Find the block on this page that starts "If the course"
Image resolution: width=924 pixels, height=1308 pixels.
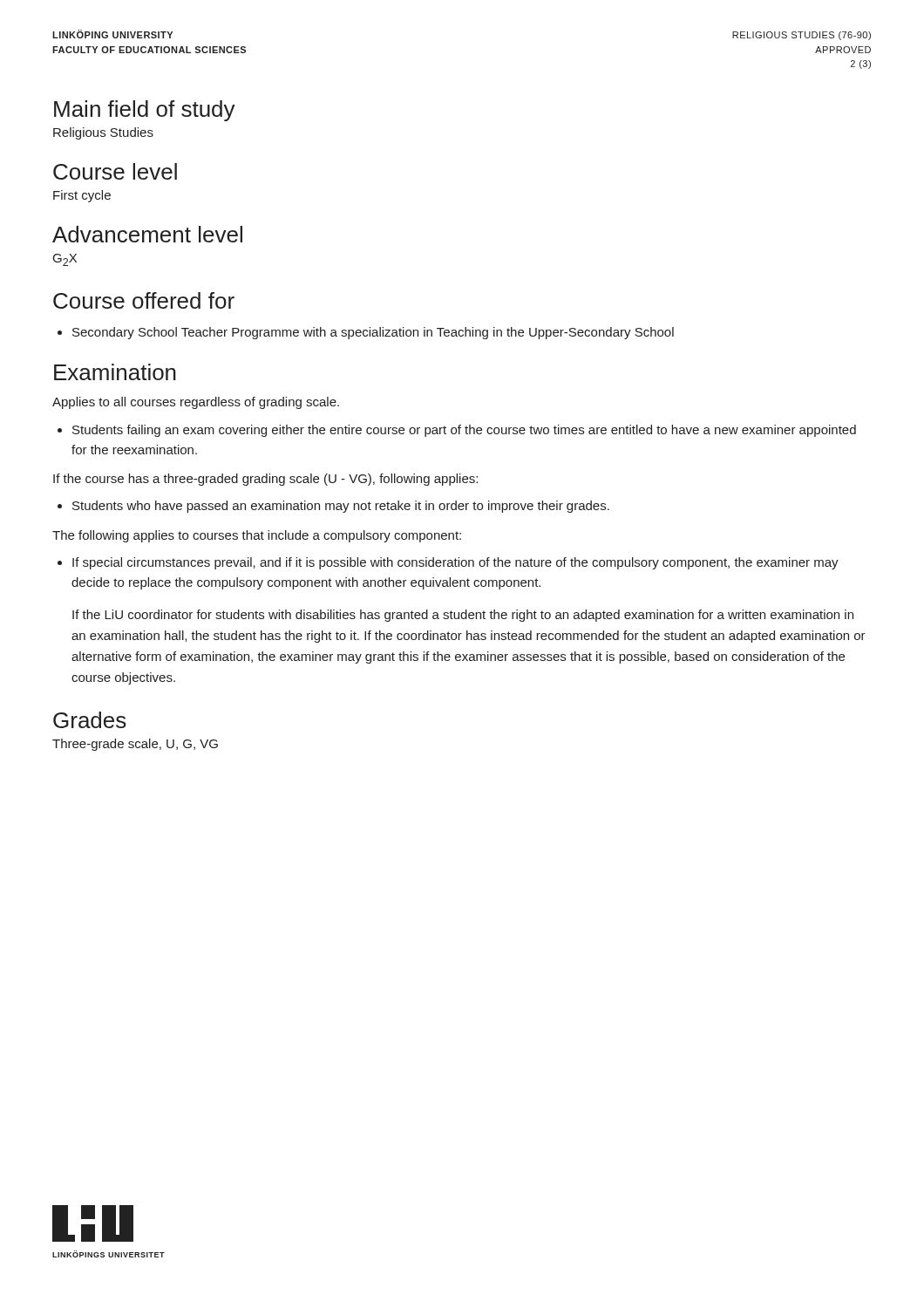click(266, 478)
